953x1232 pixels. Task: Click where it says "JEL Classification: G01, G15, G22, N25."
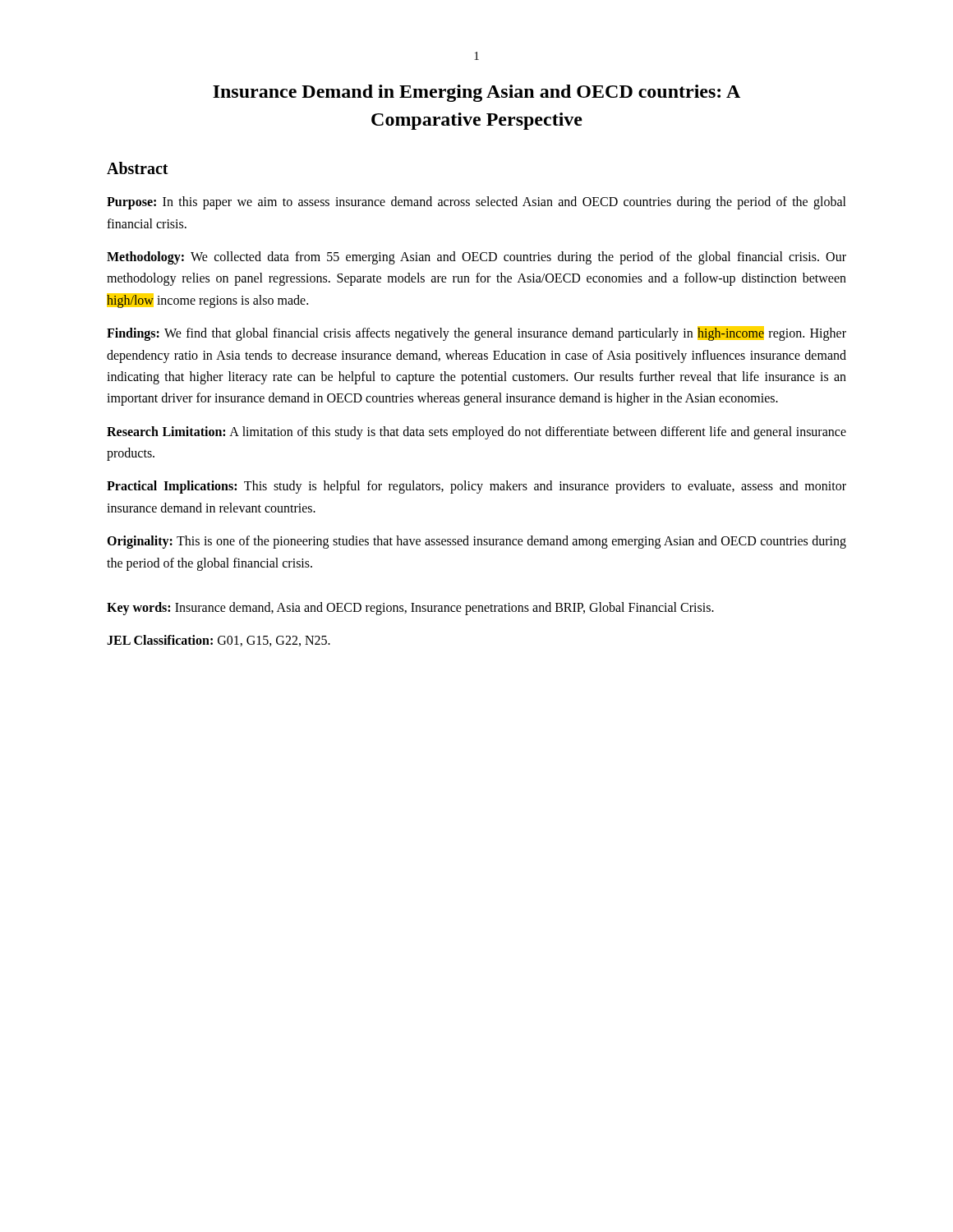219,641
